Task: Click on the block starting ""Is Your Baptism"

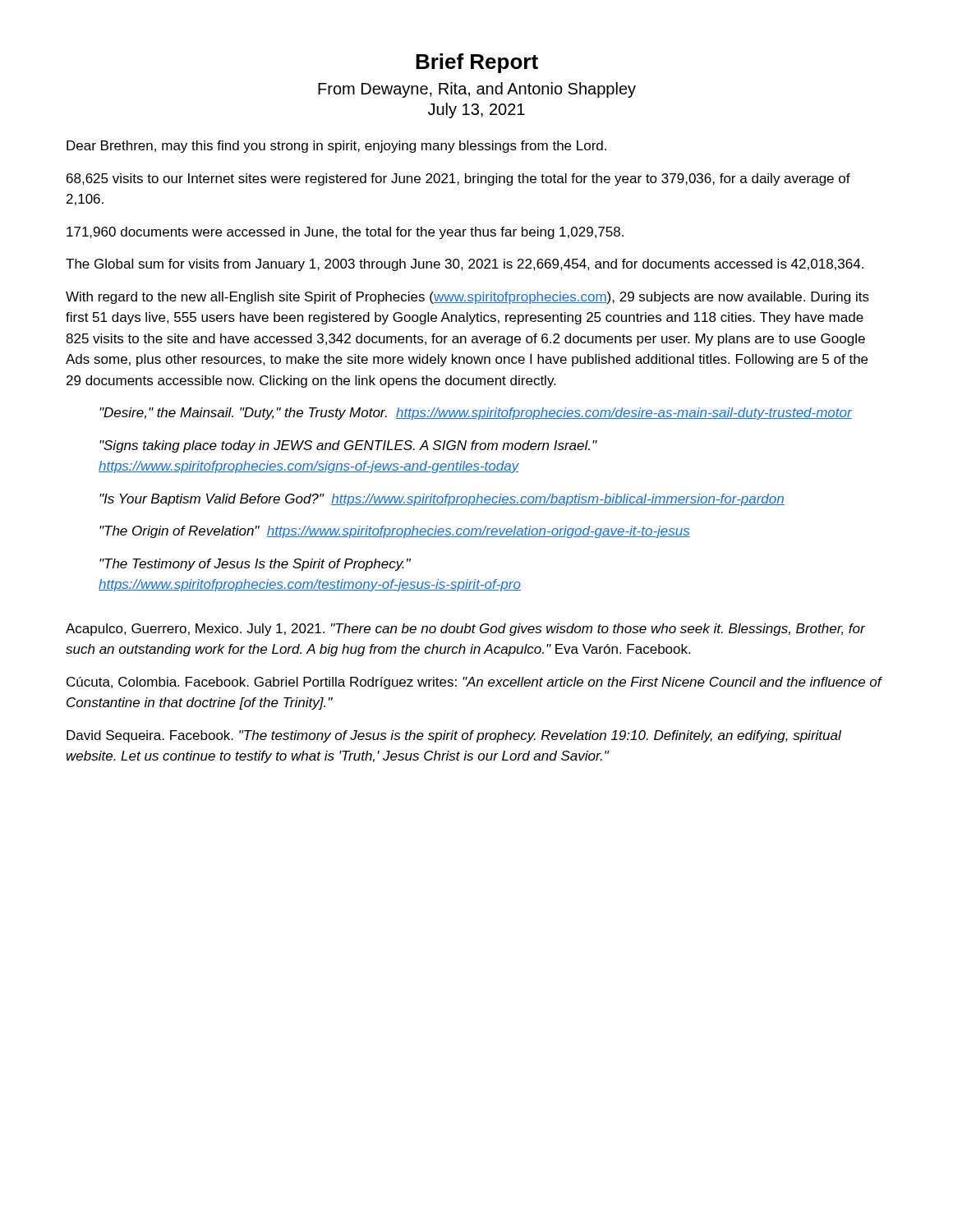Action: tap(441, 499)
